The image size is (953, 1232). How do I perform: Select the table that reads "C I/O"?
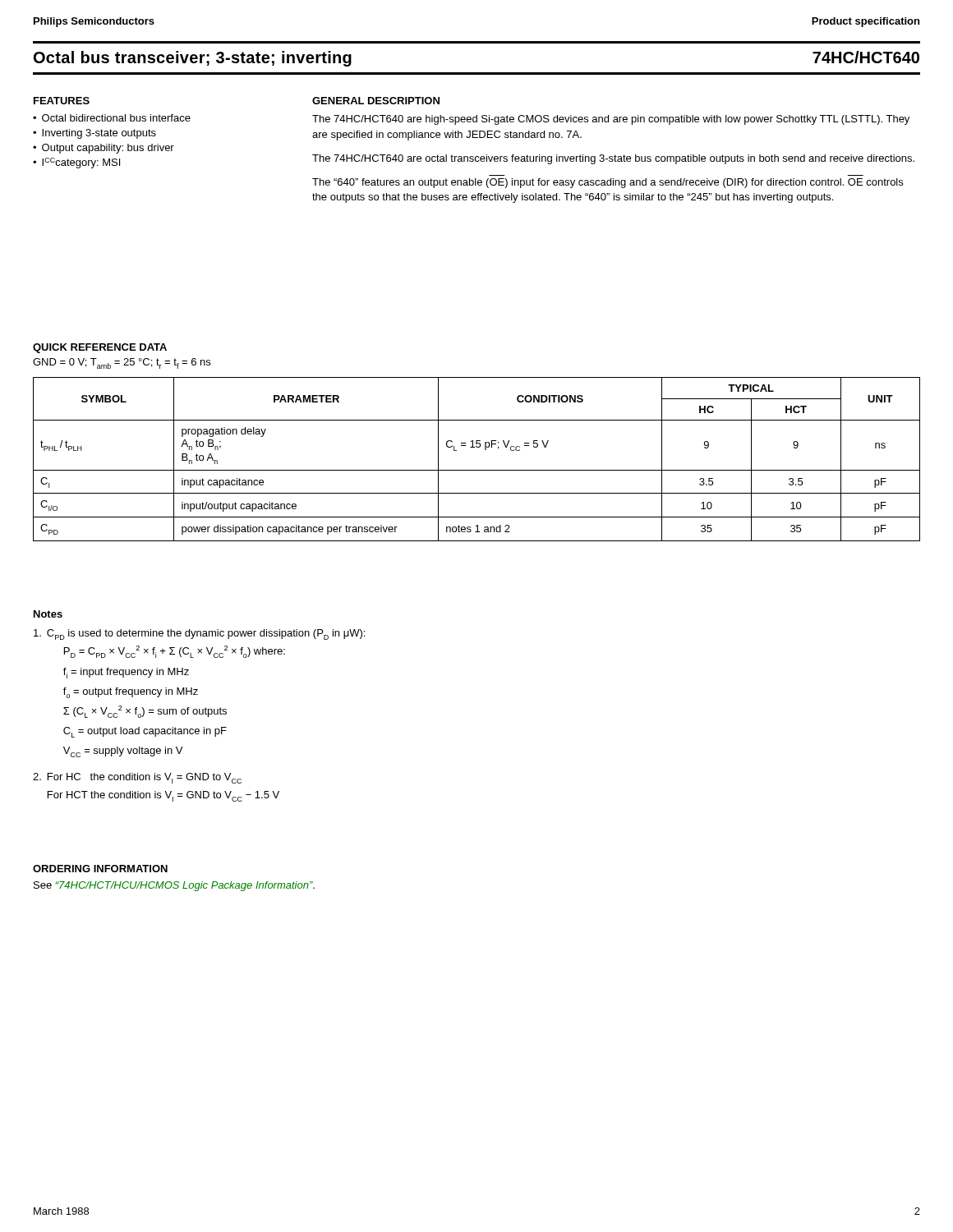click(x=476, y=459)
